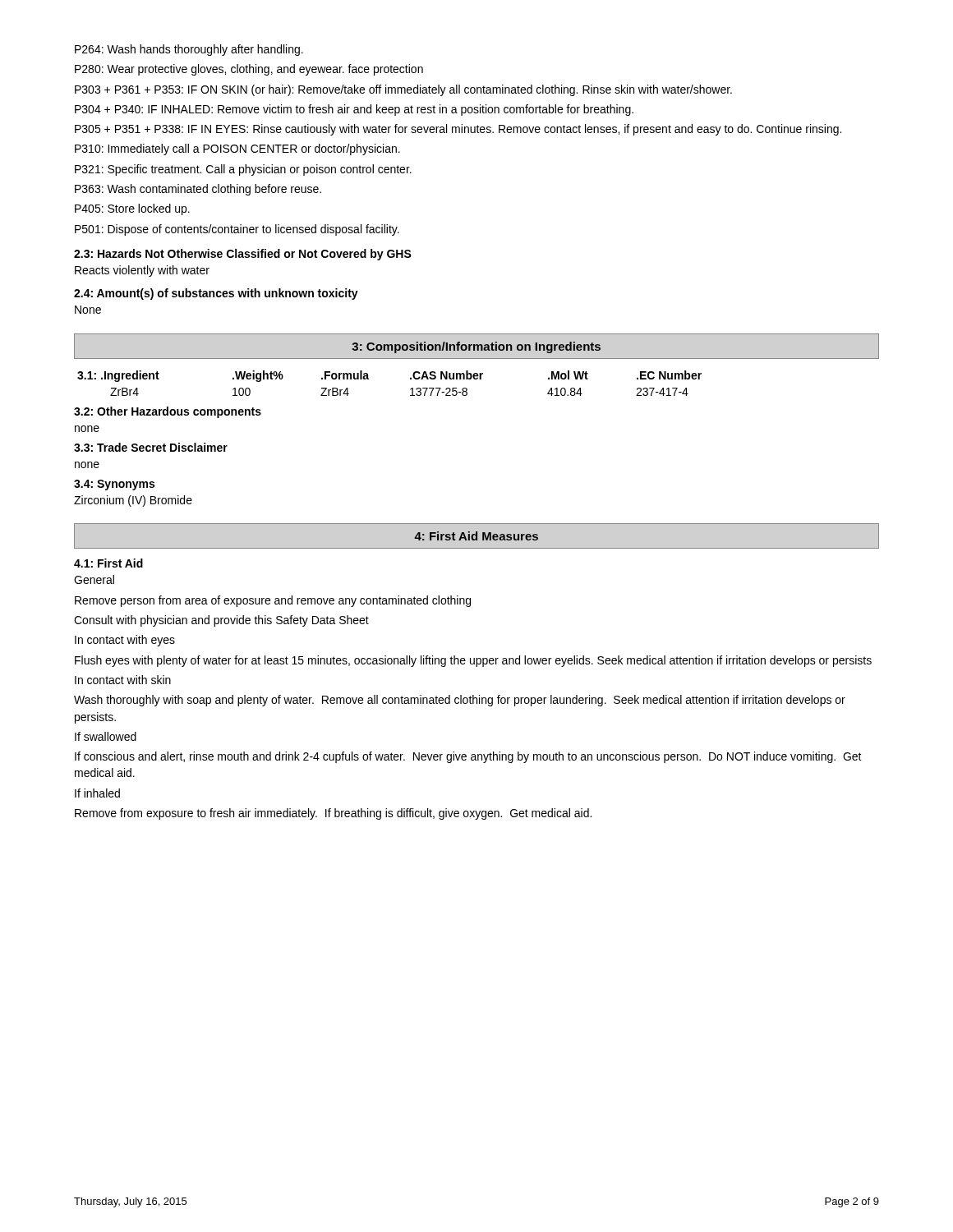Click on the section header with the text "3.2: Other Hazardous components"
The image size is (953, 1232).
tap(168, 411)
